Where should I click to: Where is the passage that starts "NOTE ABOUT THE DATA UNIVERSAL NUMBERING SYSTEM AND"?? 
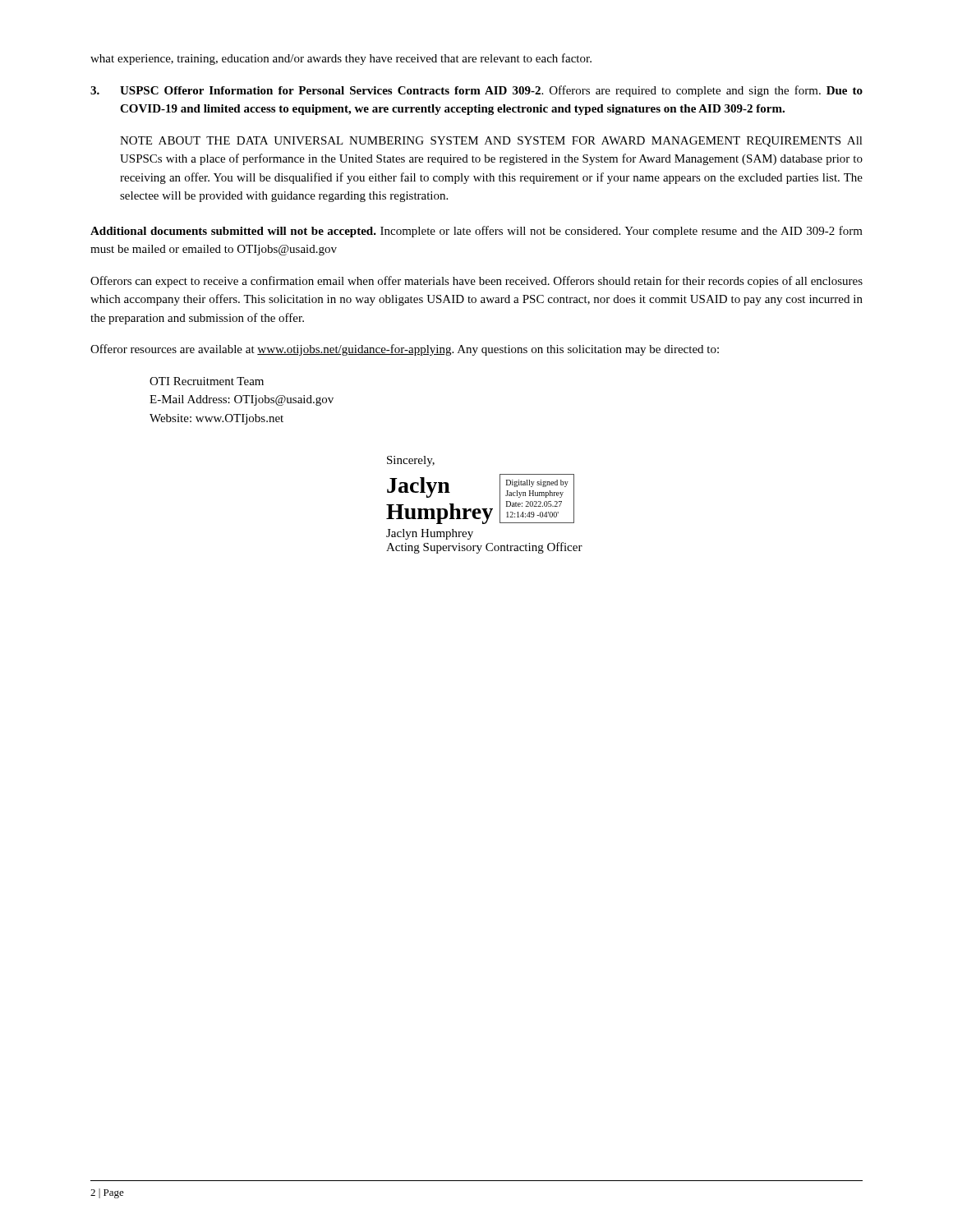[491, 168]
